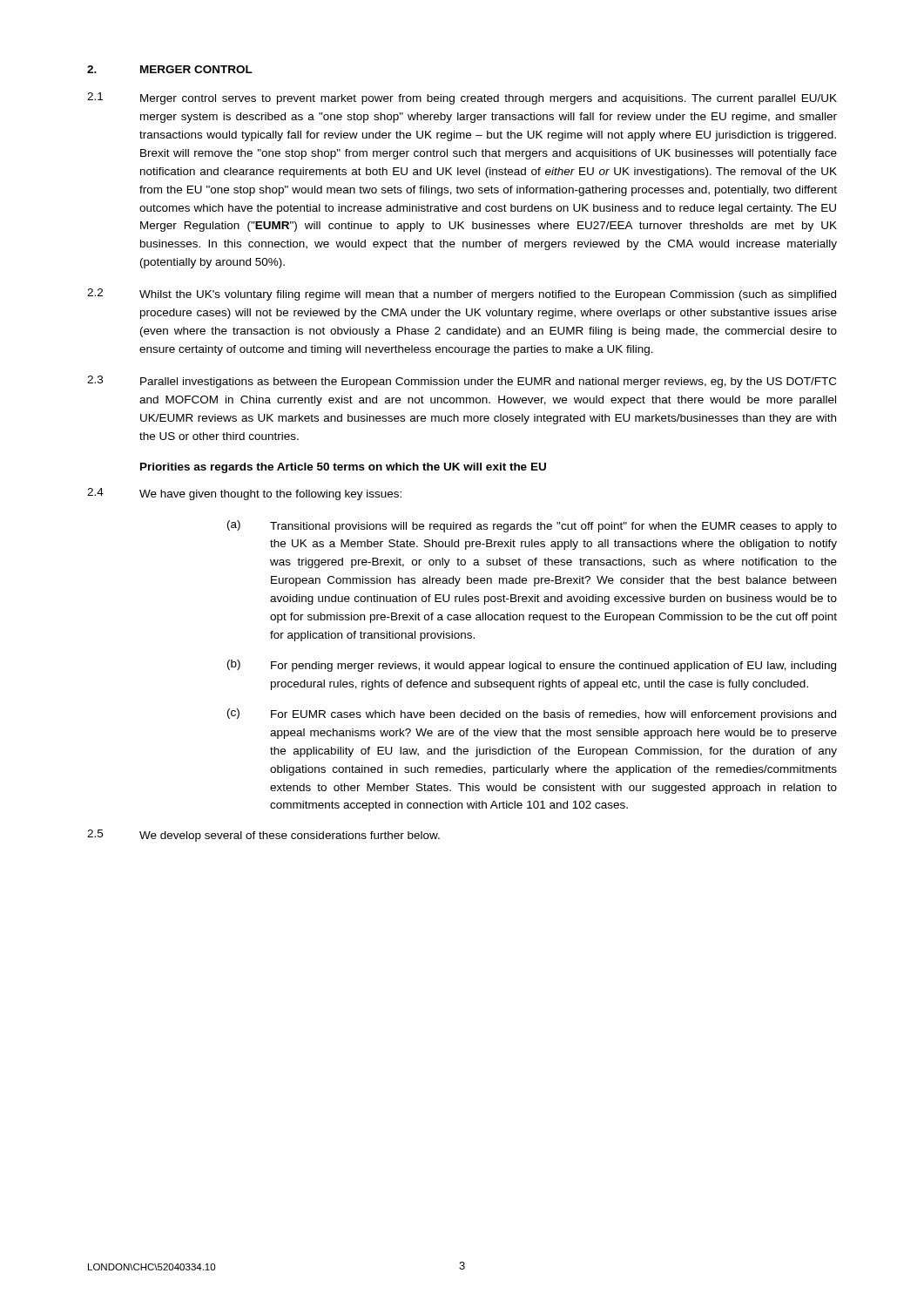The image size is (924, 1307).
Task: Find the section header that reads "2. MERGER CONTROL"
Action: pyautogui.click(x=170, y=69)
